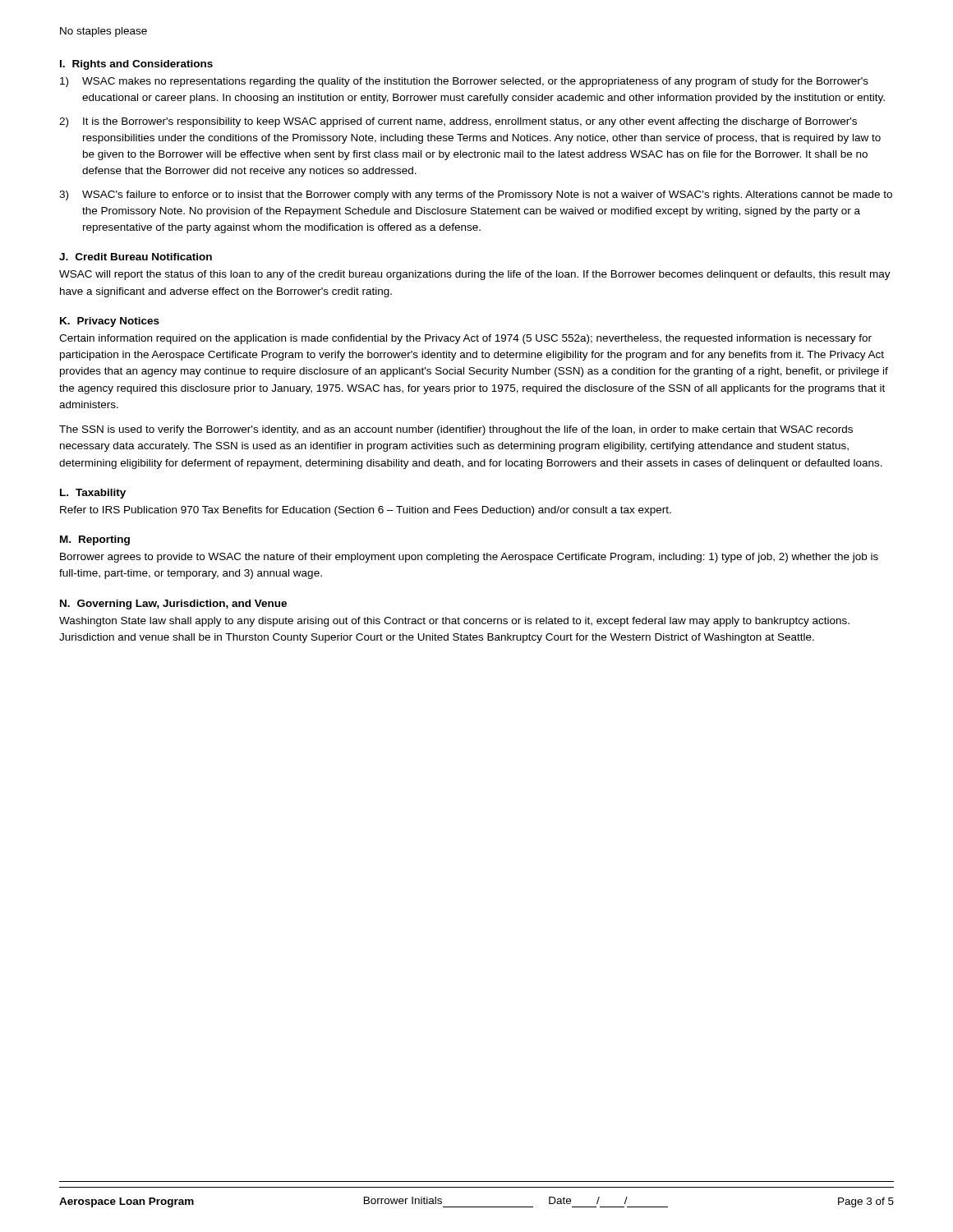Point to the block starting "K.Privacy Notices"
Image resolution: width=953 pixels, height=1232 pixels.
click(109, 321)
